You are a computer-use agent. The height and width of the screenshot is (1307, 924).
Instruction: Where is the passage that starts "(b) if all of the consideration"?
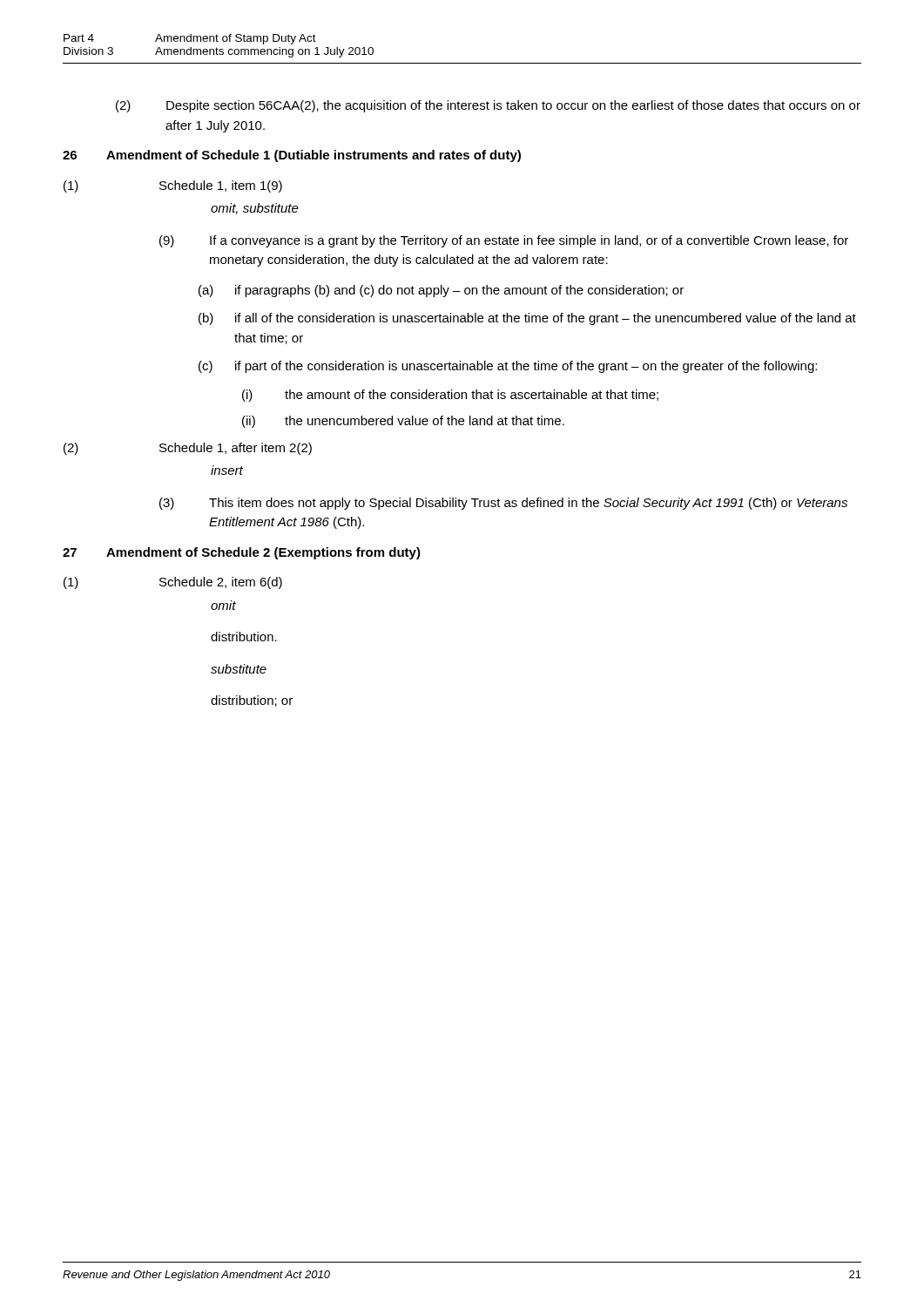(x=529, y=328)
